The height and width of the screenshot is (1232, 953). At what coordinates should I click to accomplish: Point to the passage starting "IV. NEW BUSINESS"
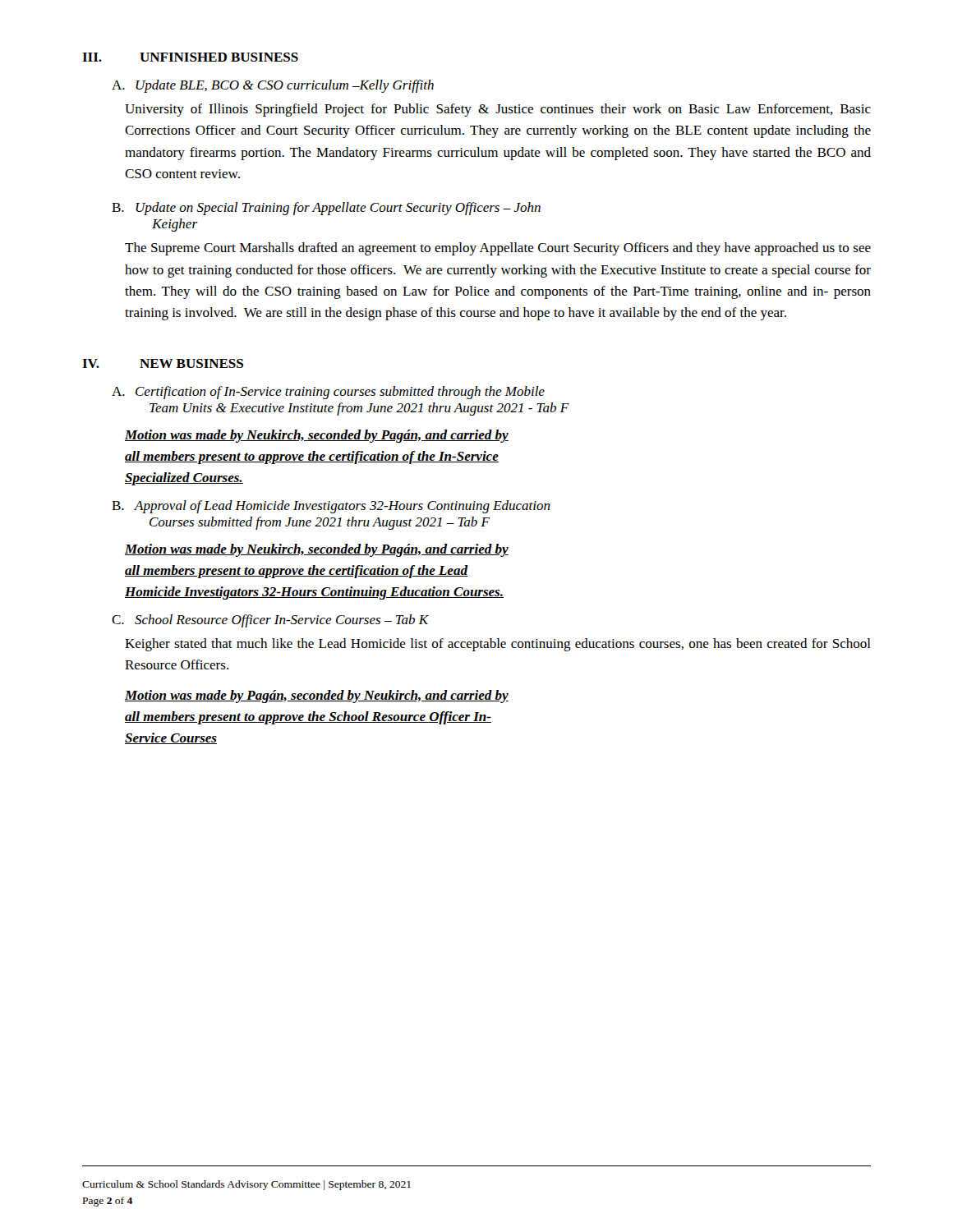pos(163,364)
